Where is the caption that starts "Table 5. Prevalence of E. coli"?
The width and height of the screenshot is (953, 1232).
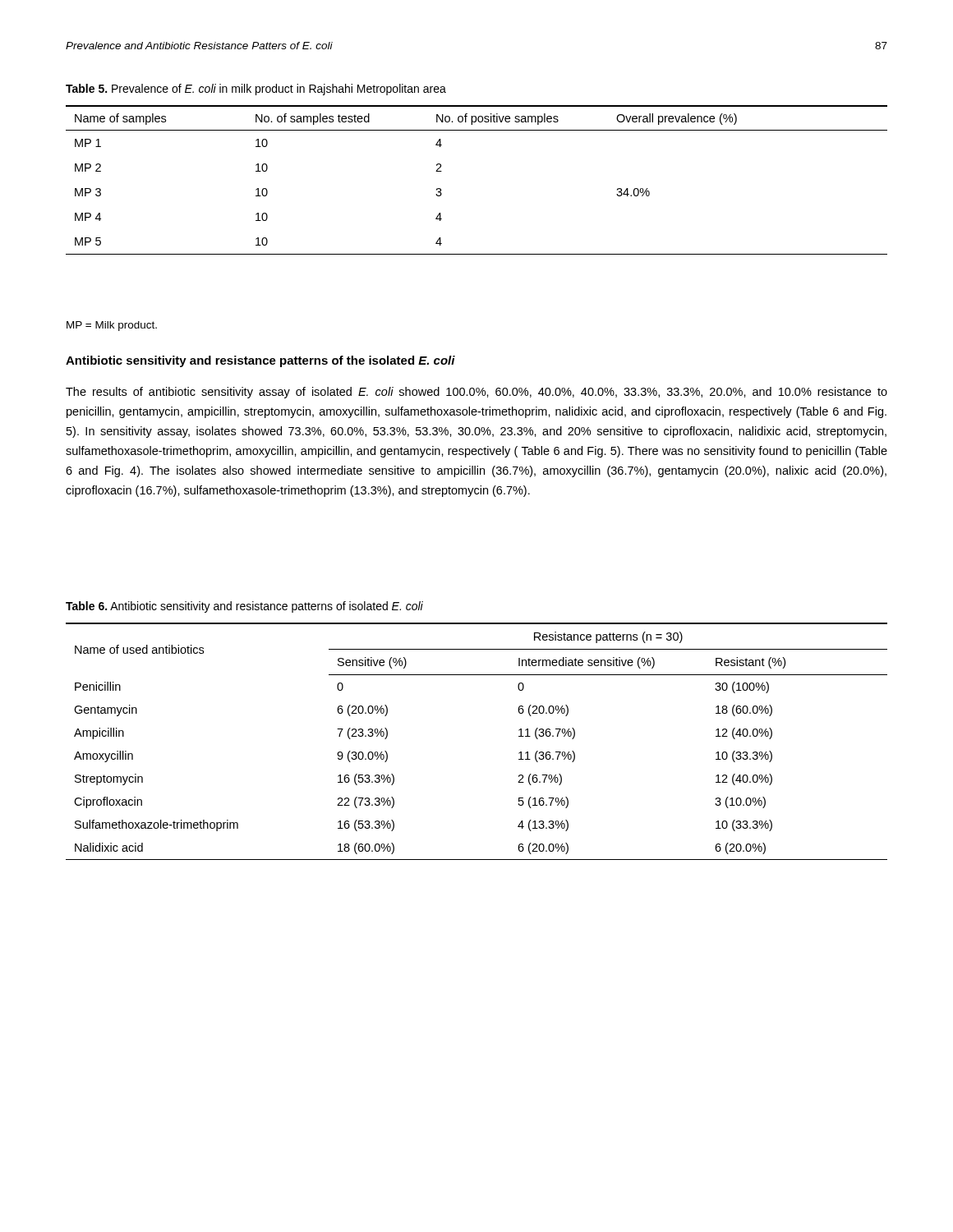coord(256,89)
